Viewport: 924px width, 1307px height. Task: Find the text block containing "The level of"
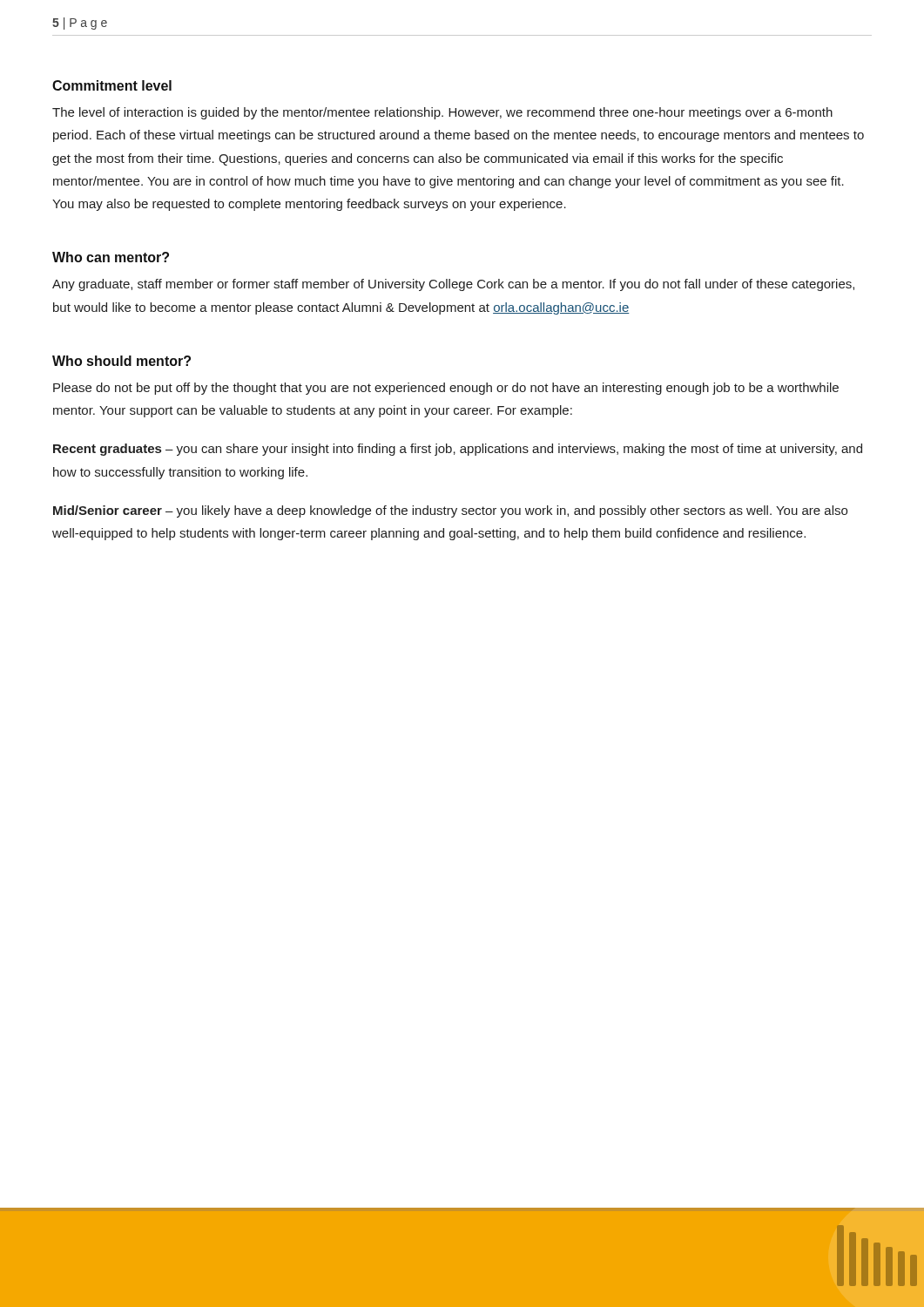[458, 146]
